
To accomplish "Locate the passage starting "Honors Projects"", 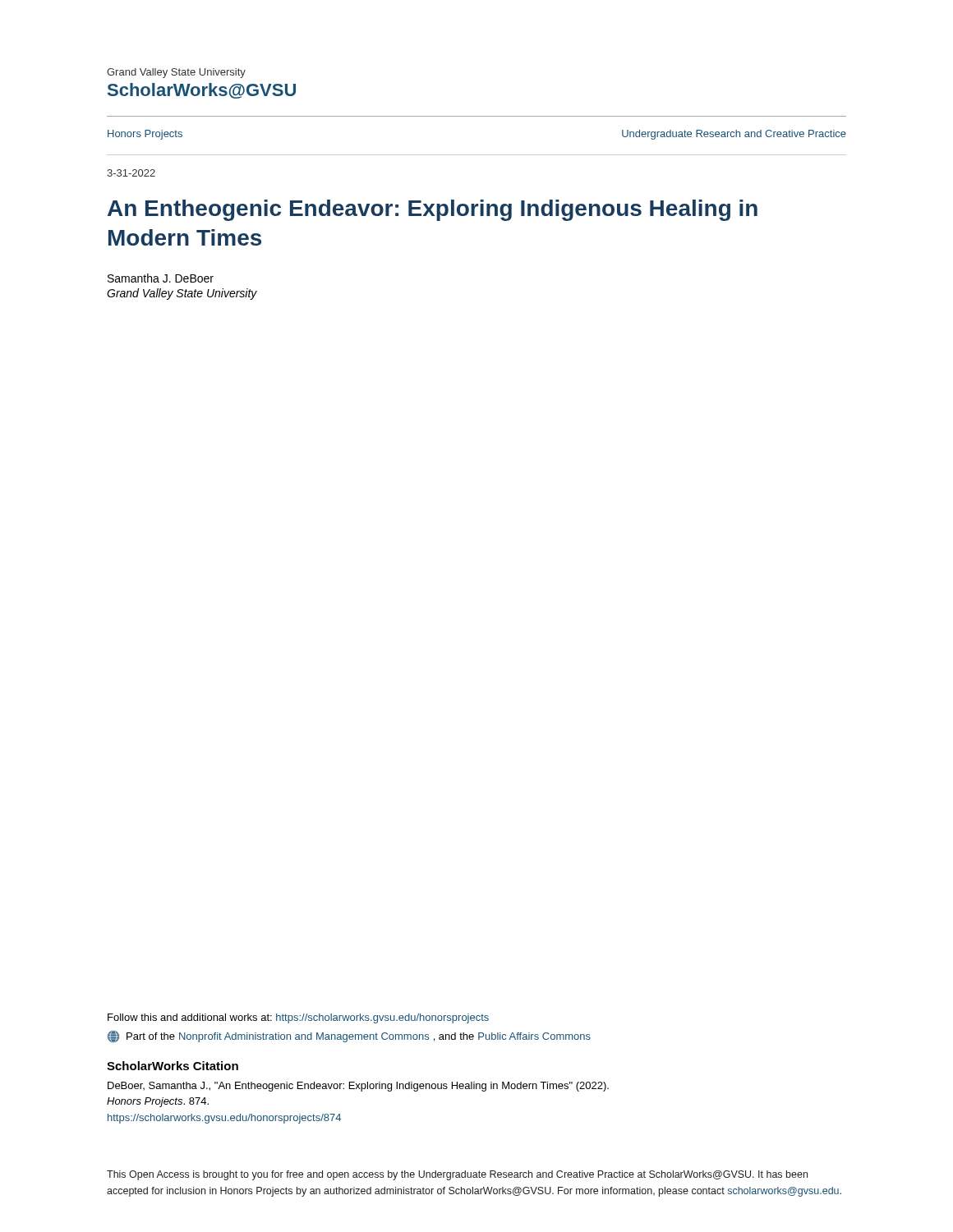I will tap(145, 133).
